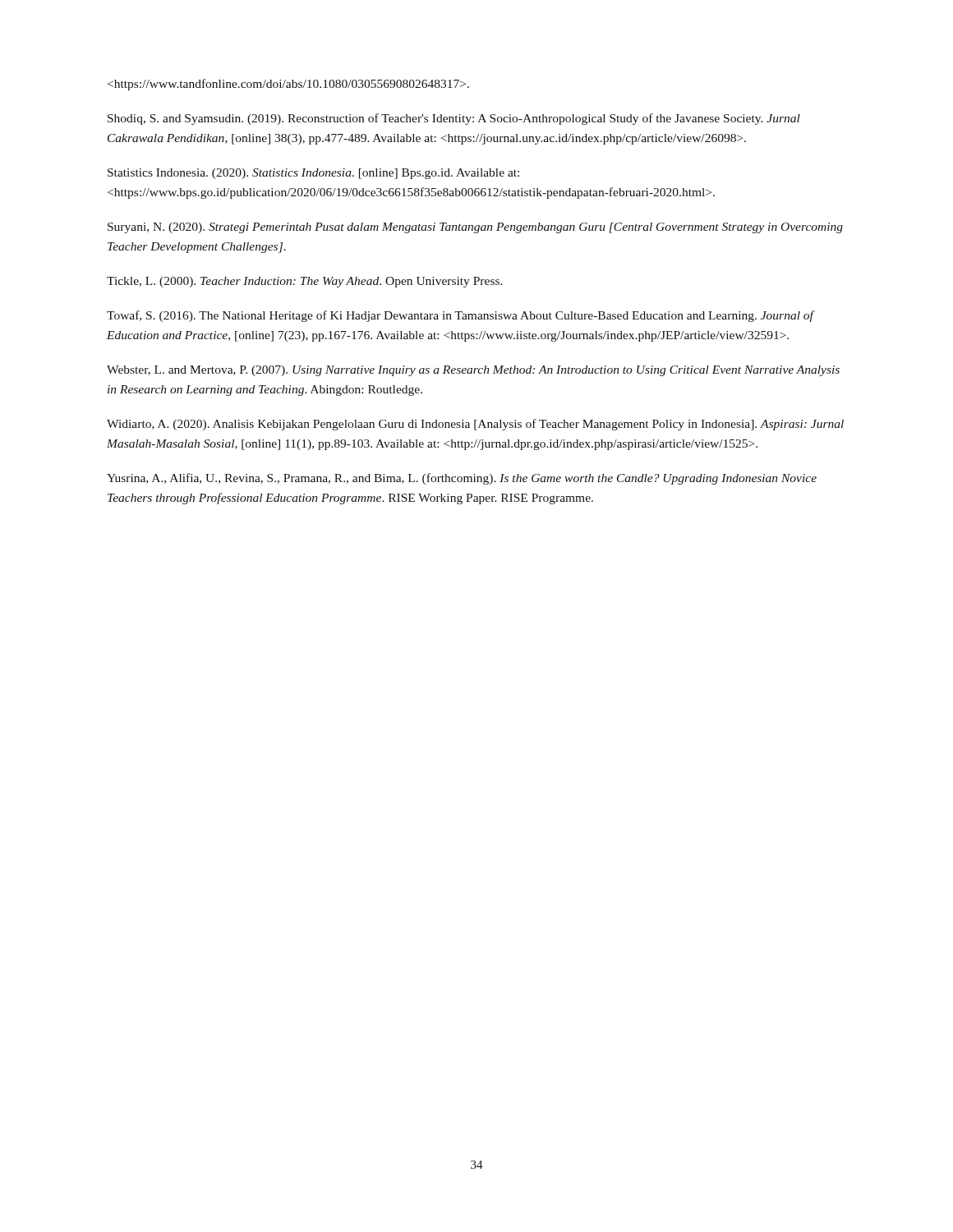953x1232 pixels.
Task: Click the passage that begins "Shodiq, S. and Syamsudin. (2019). Reconstruction of"
Action: pyautogui.click(x=453, y=128)
